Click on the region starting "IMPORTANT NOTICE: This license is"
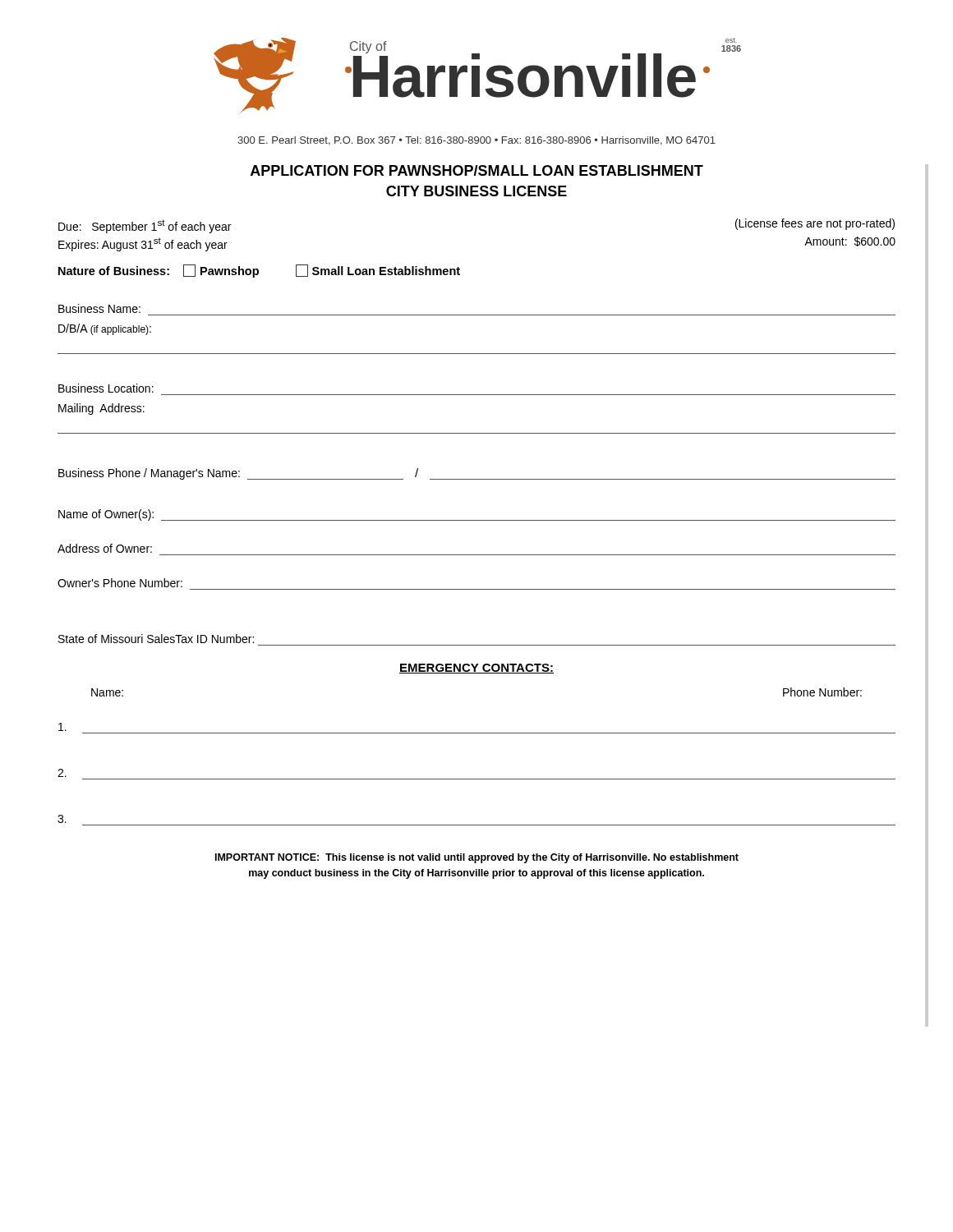The width and height of the screenshot is (953, 1232). click(x=476, y=865)
